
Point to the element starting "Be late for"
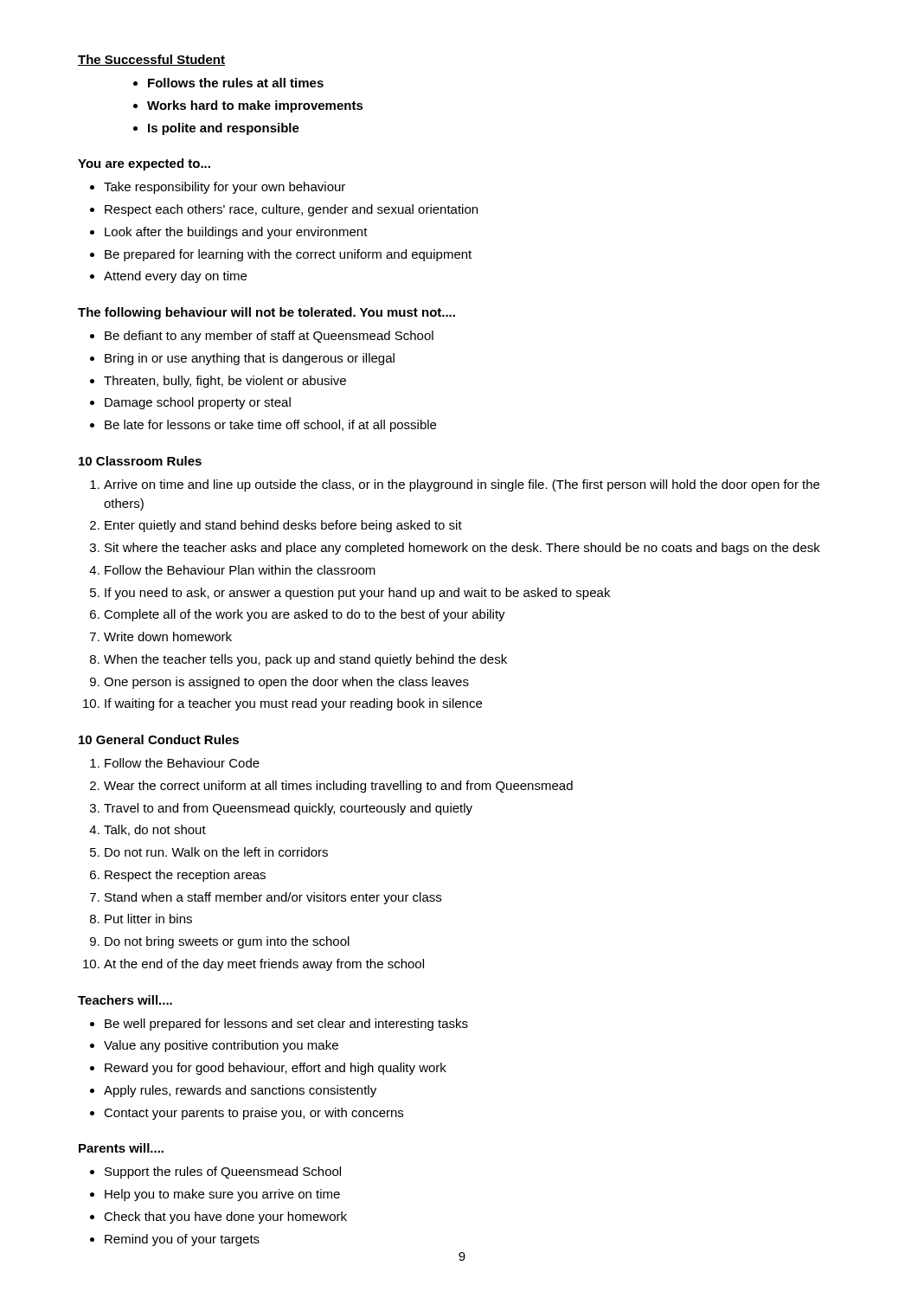click(270, 424)
